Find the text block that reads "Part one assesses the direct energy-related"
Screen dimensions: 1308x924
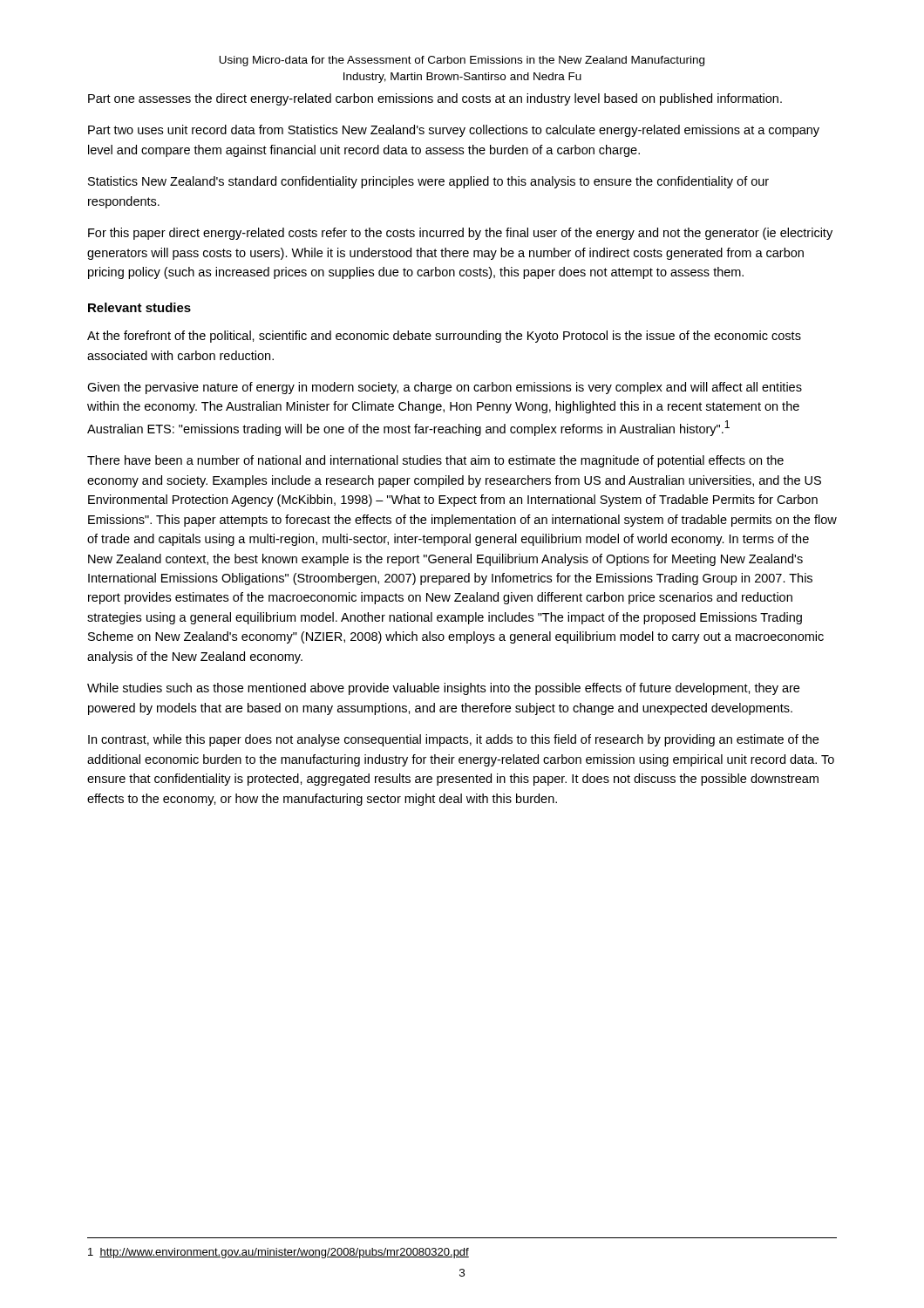click(435, 98)
